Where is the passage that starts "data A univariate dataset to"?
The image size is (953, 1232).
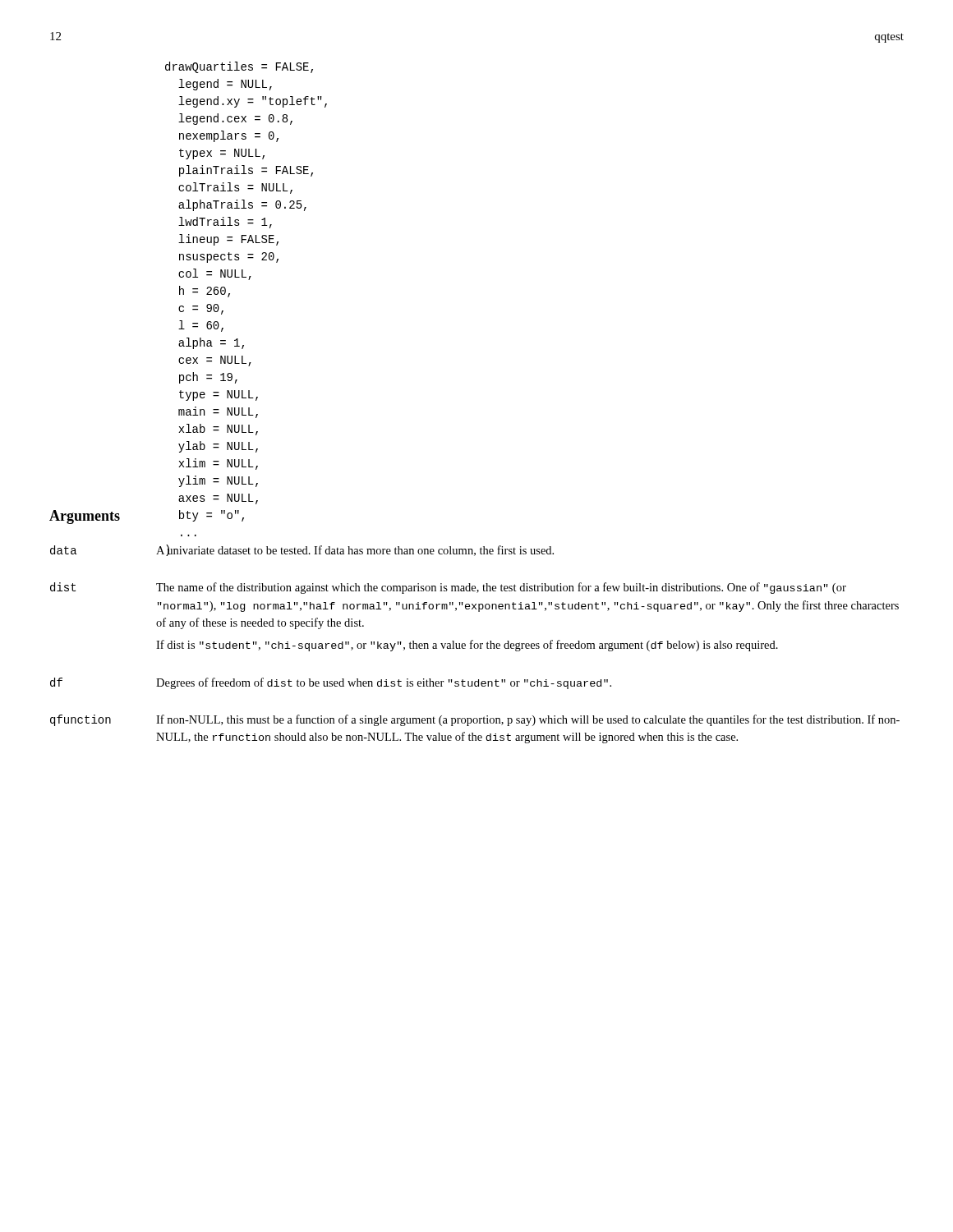click(476, 647)
